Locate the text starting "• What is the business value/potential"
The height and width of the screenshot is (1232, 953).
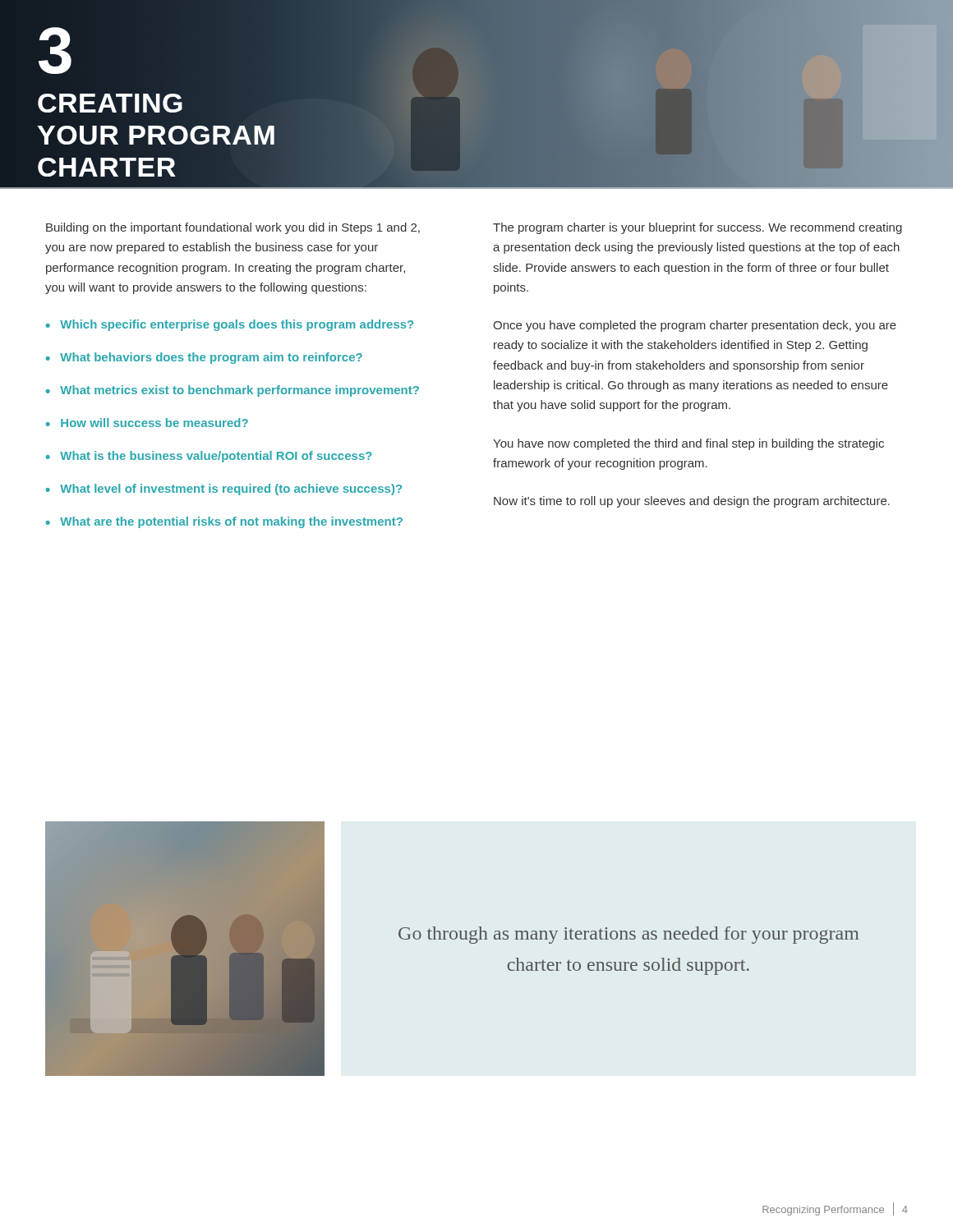click(209, 458)
